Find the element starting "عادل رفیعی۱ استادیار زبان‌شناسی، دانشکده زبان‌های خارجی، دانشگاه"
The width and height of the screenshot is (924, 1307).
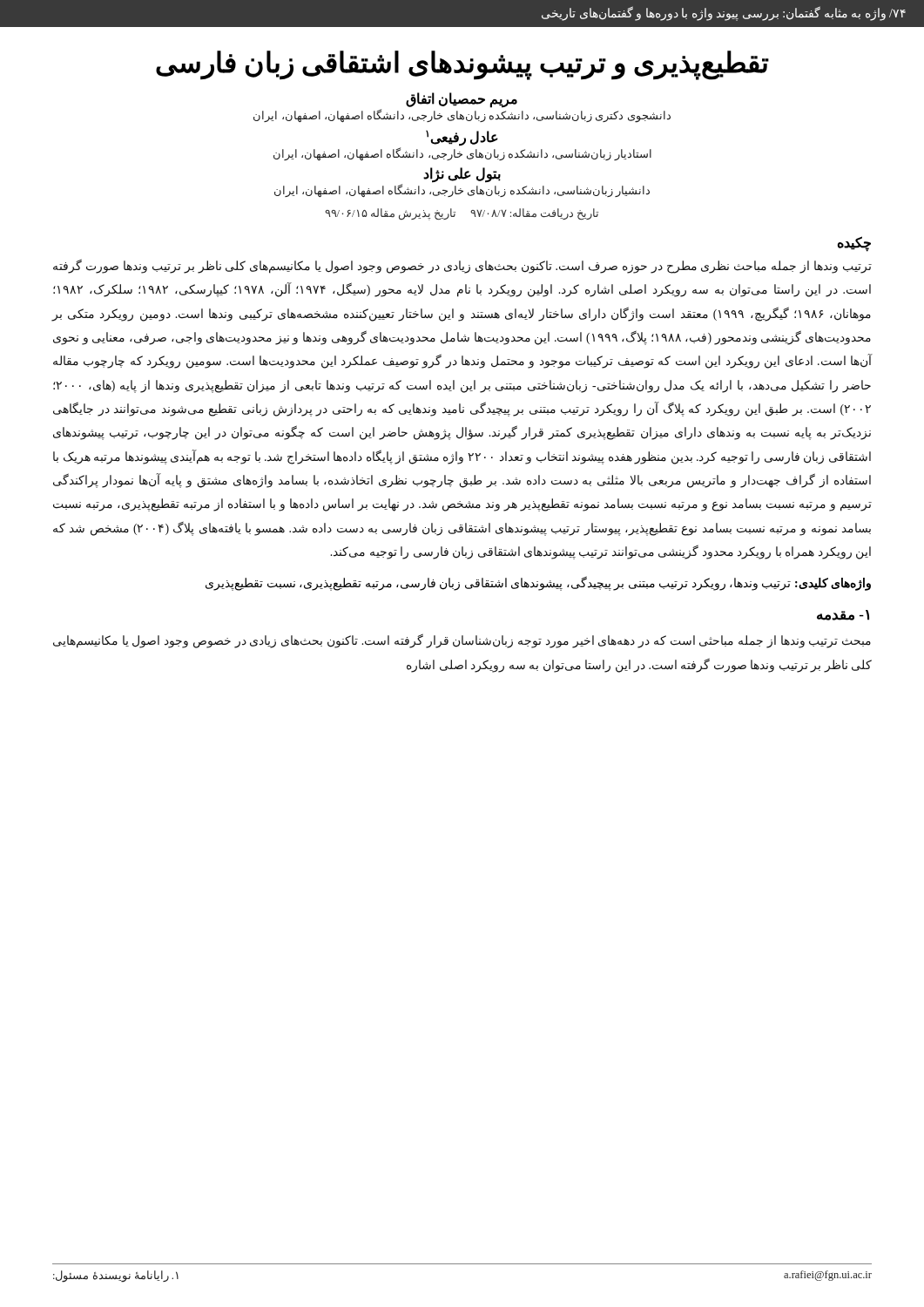click(x=462, y=145)
